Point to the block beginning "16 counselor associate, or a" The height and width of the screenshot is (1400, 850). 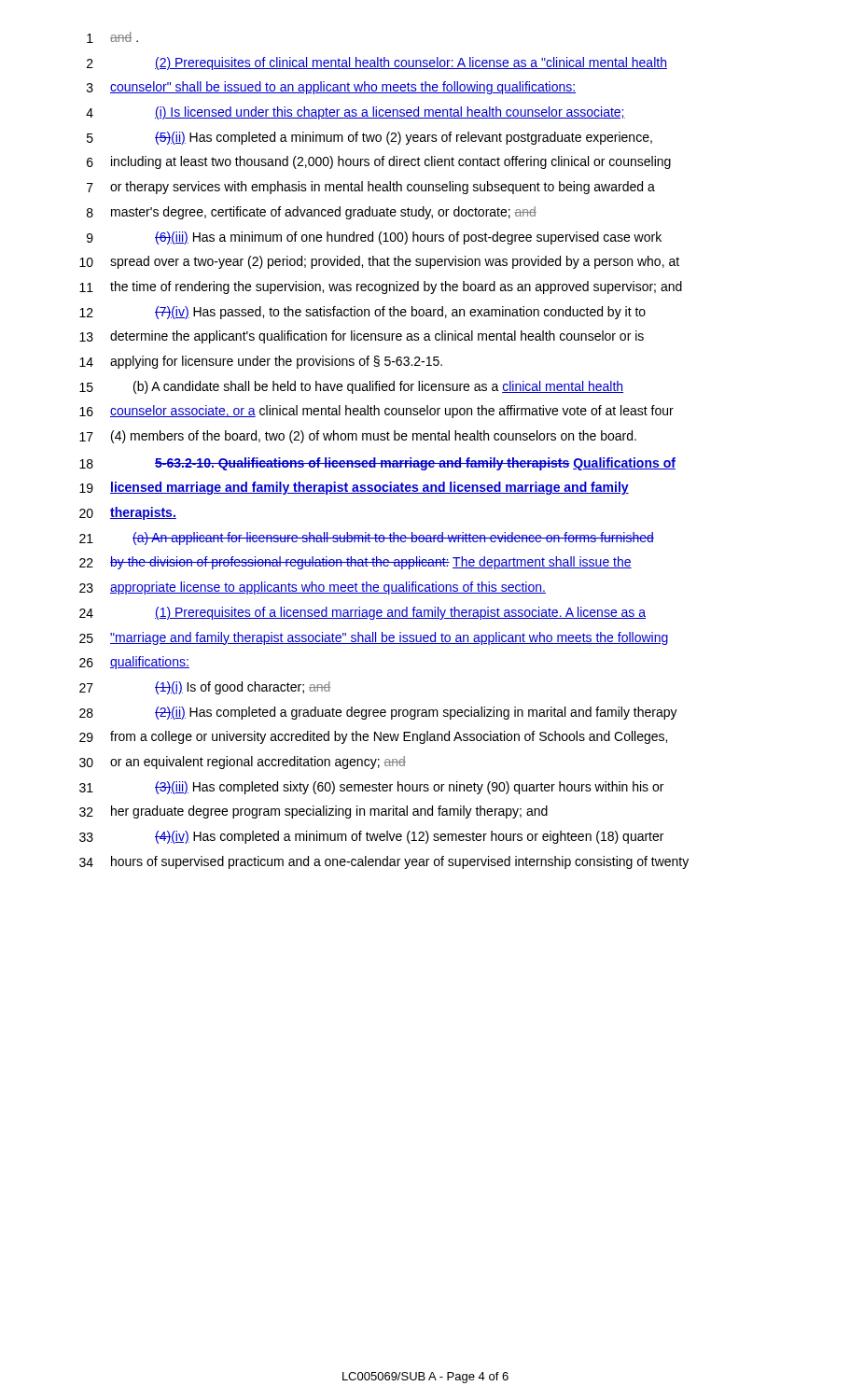[425, 412]
